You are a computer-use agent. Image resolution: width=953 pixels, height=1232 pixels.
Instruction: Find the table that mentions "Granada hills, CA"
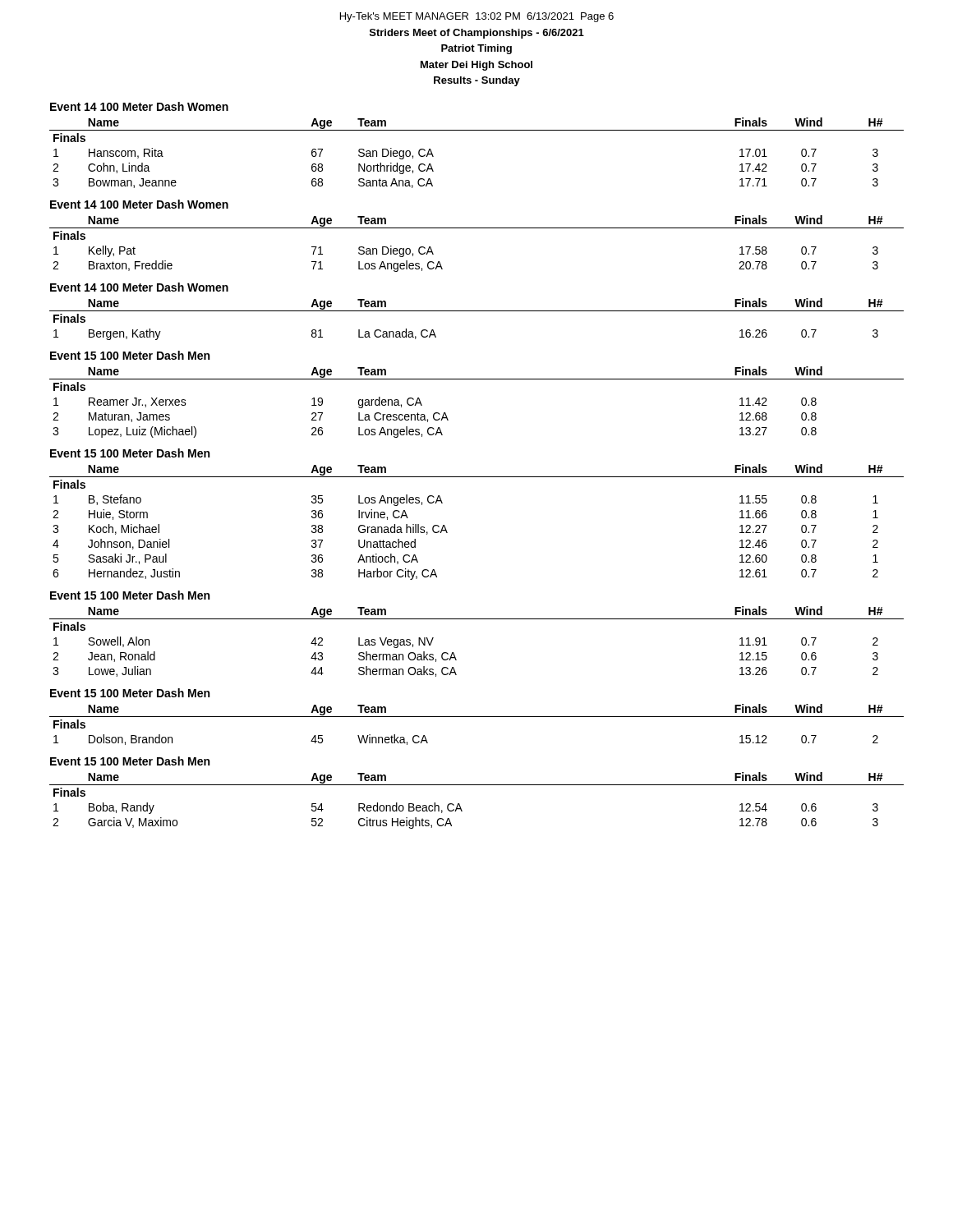(x=476, y=521)
